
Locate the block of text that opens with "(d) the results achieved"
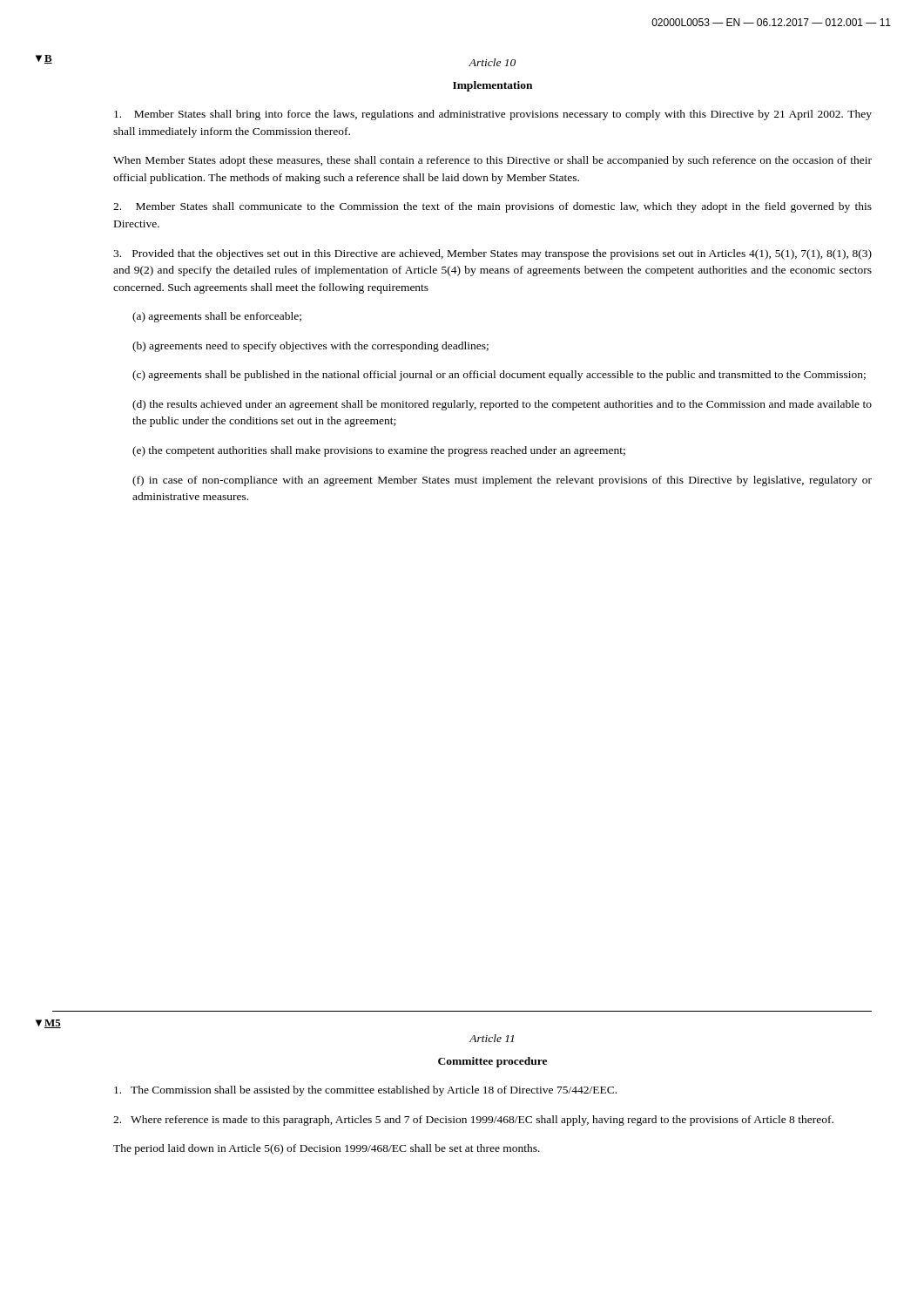click(502, 412)
